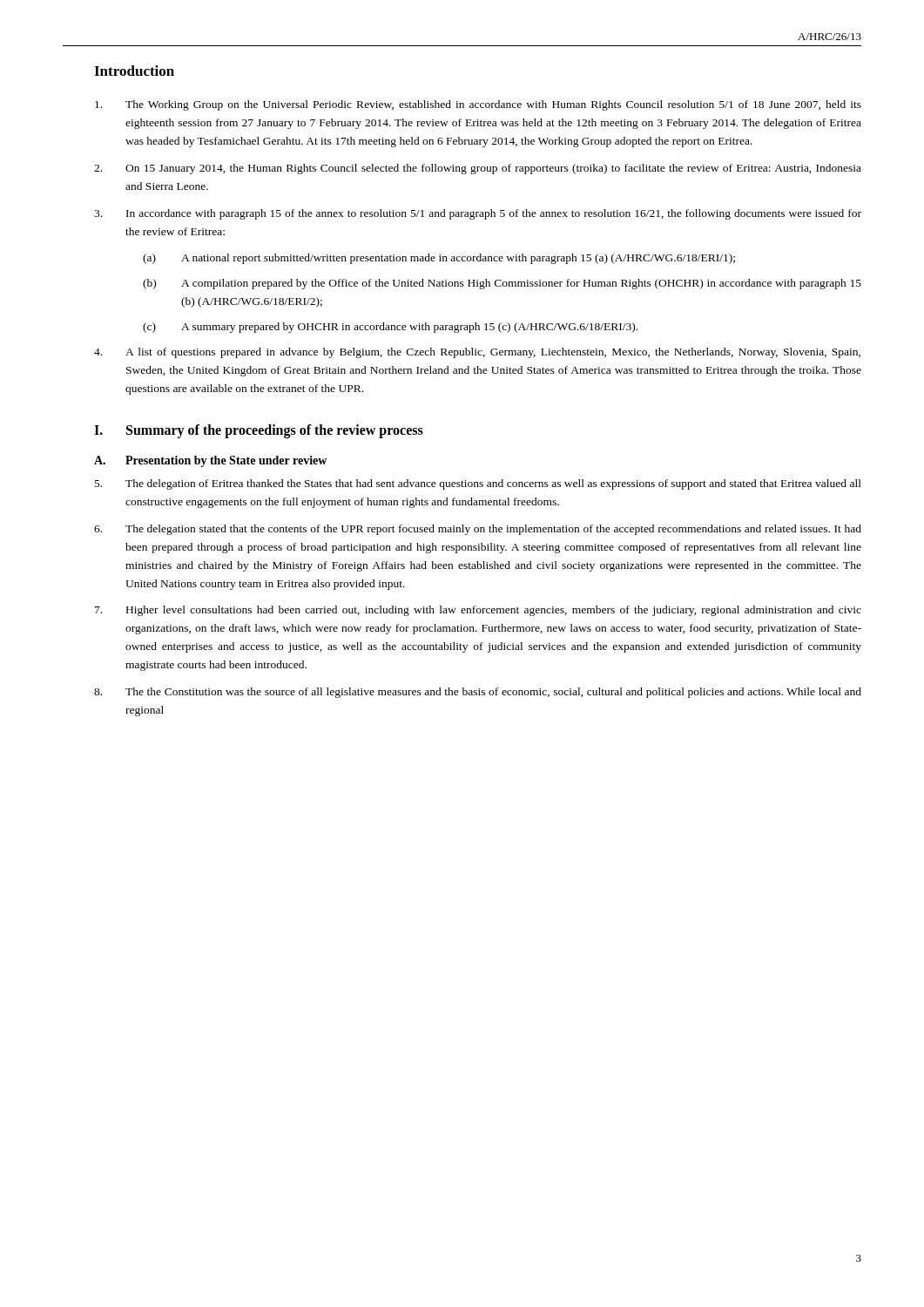Find the text block that says "The delegation stated that the contents of the"

coord(478,556)
